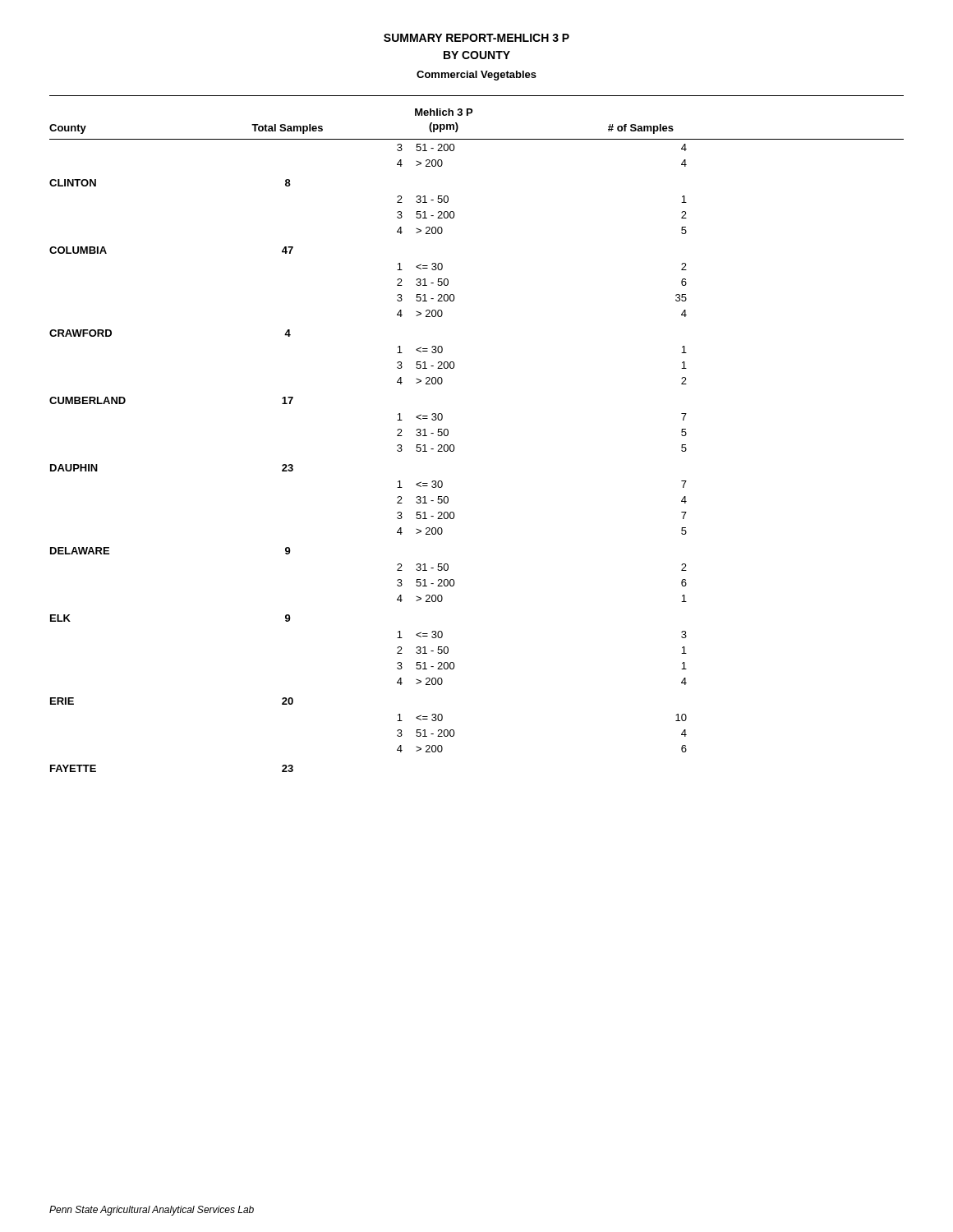
Task: Locate the section header with the text "Commercial Vegetables"
Action: click(476, 74)
